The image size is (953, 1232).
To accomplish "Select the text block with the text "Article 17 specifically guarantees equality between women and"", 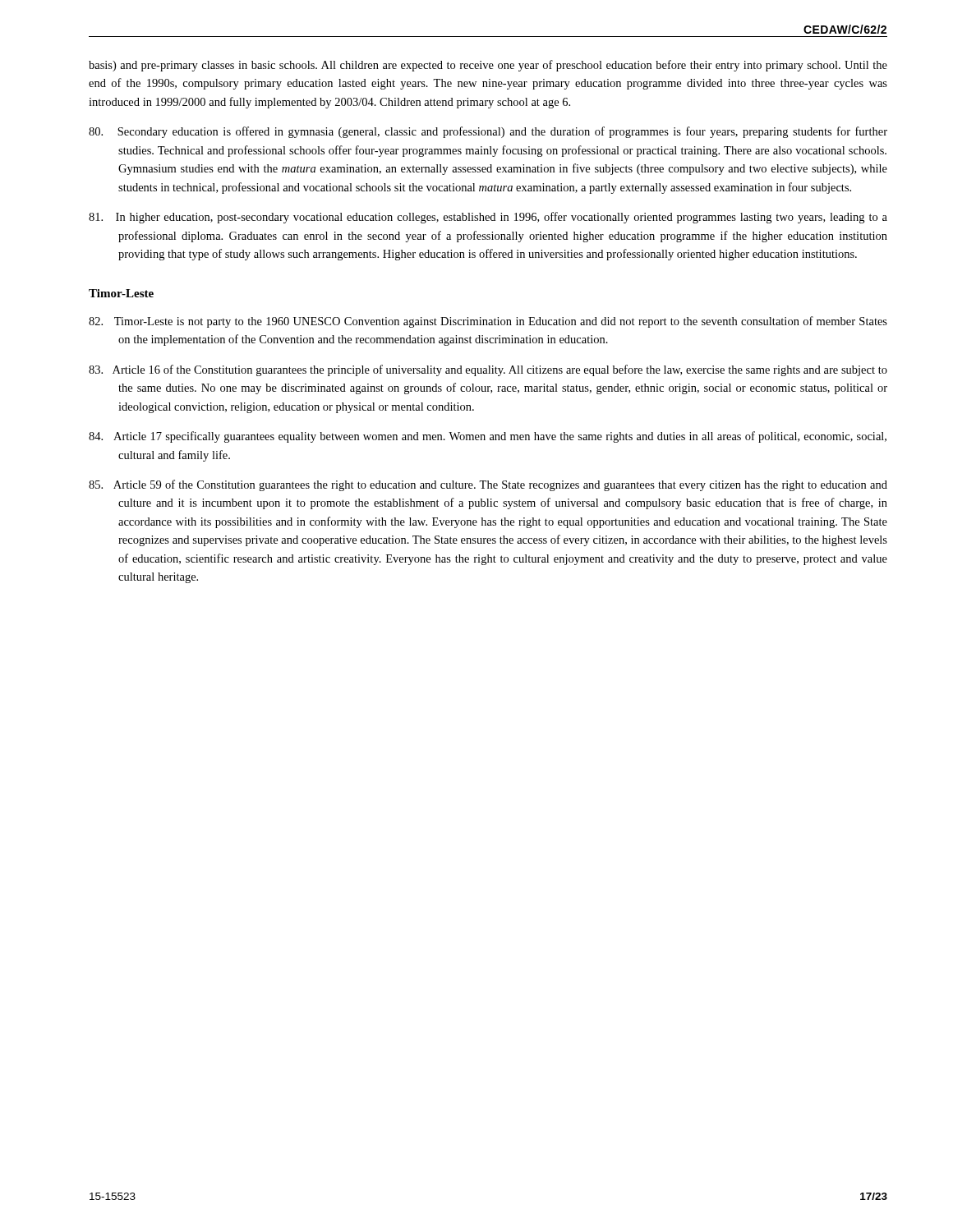I will (x=488, y=445).
